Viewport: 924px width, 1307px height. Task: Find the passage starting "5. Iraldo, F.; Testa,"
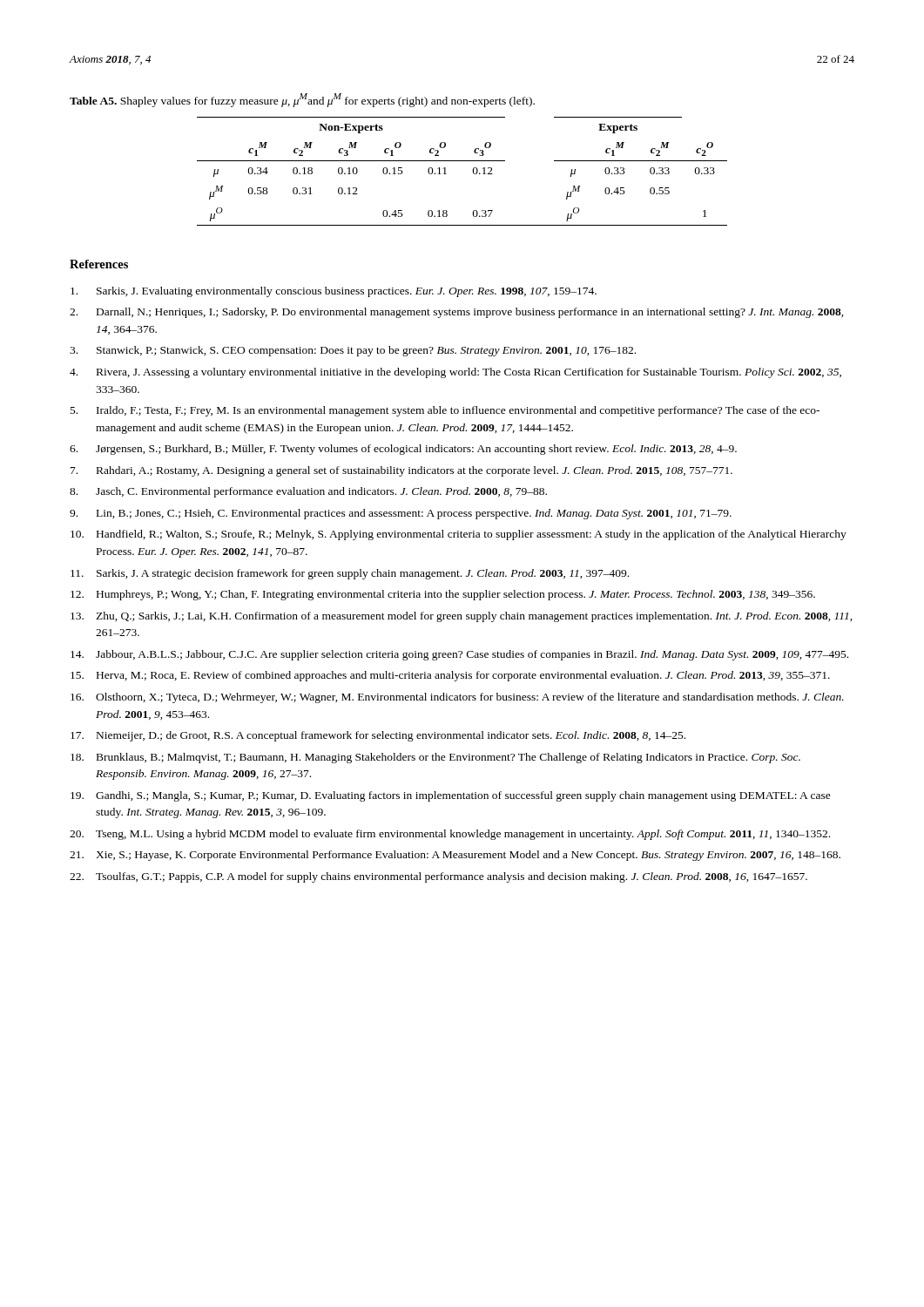pyautogui.click(x=462, y=419)
